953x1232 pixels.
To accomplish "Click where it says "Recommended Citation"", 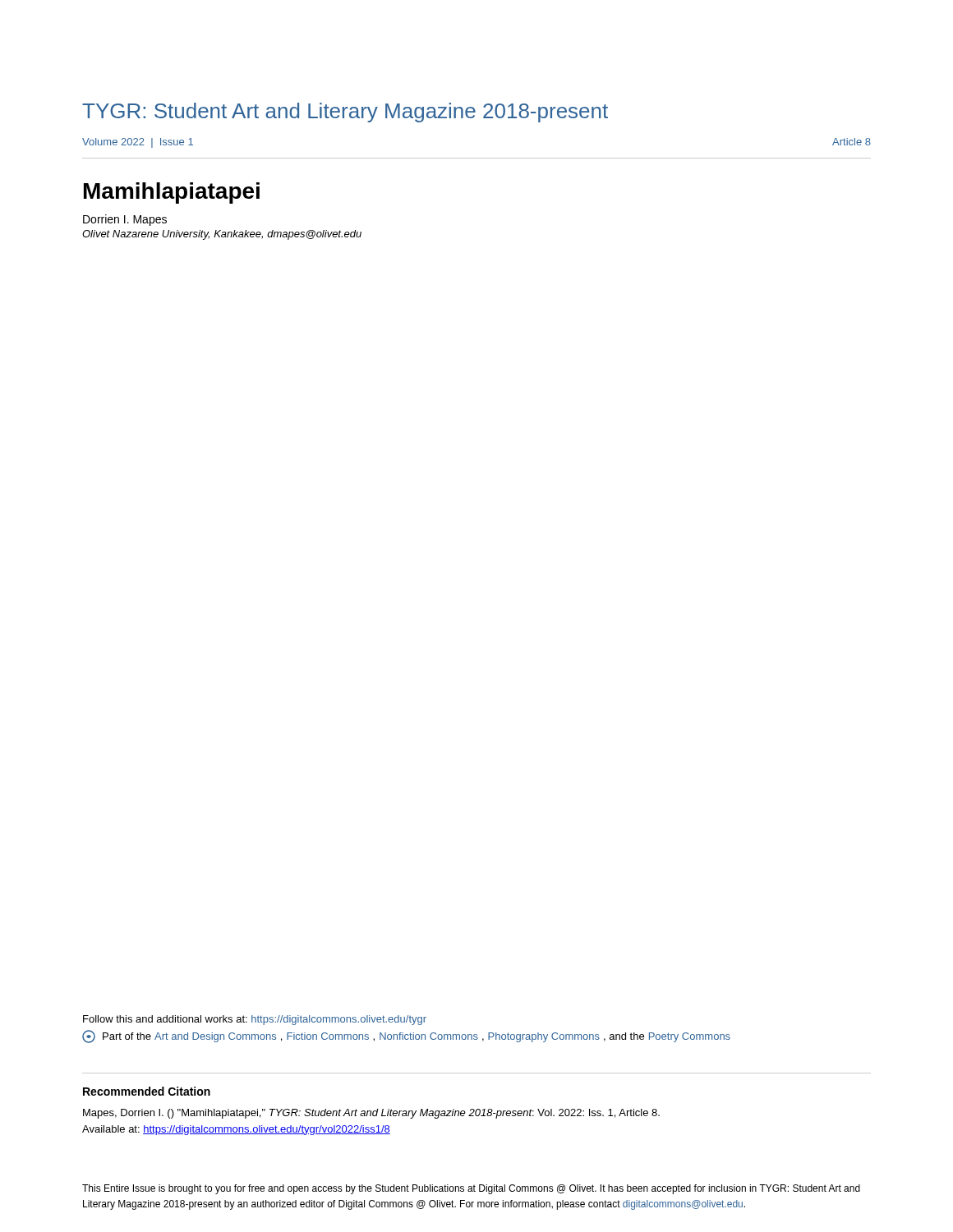I will [x=146, y=1092].
